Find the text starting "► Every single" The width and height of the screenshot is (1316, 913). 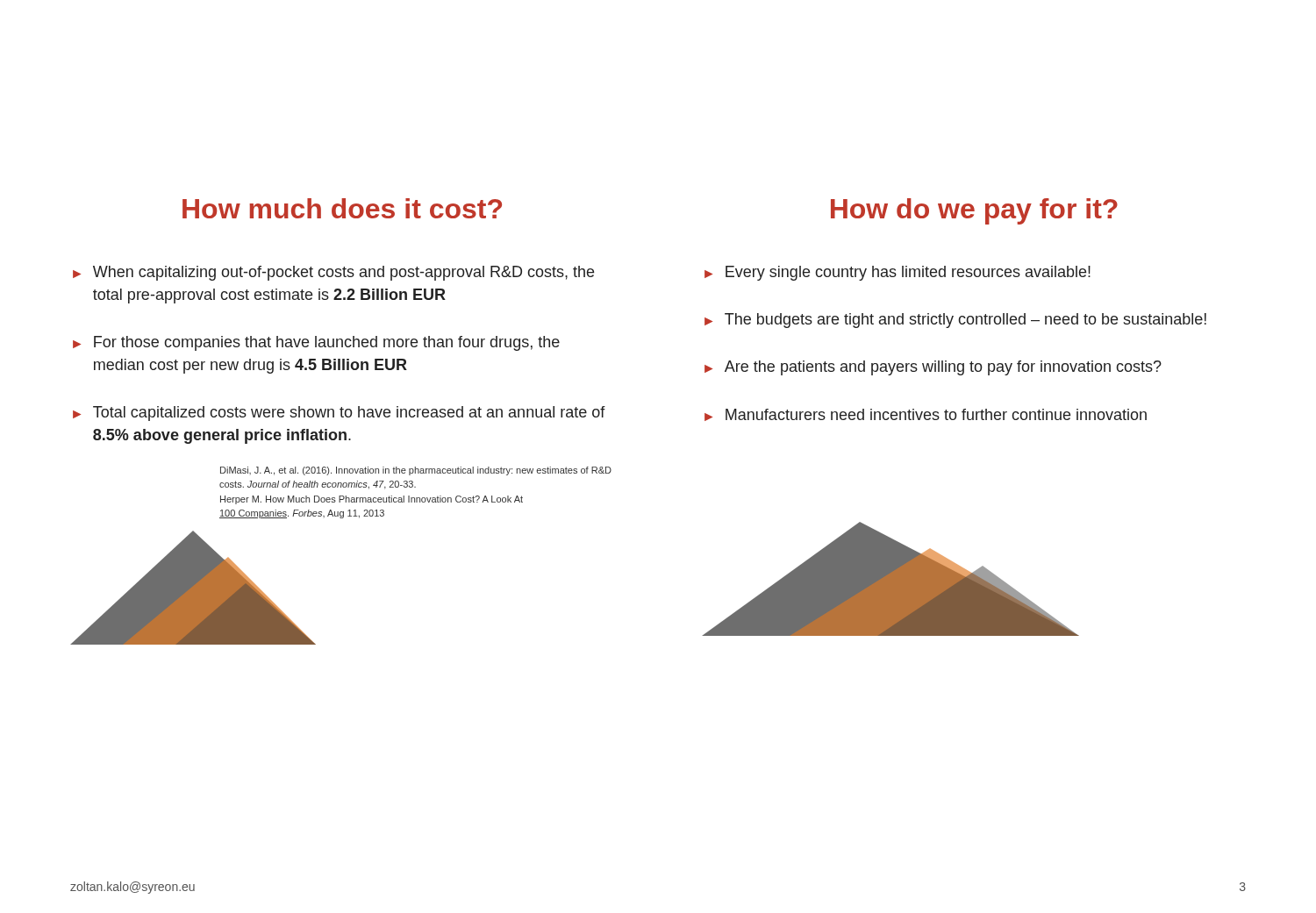pos(897,272)
